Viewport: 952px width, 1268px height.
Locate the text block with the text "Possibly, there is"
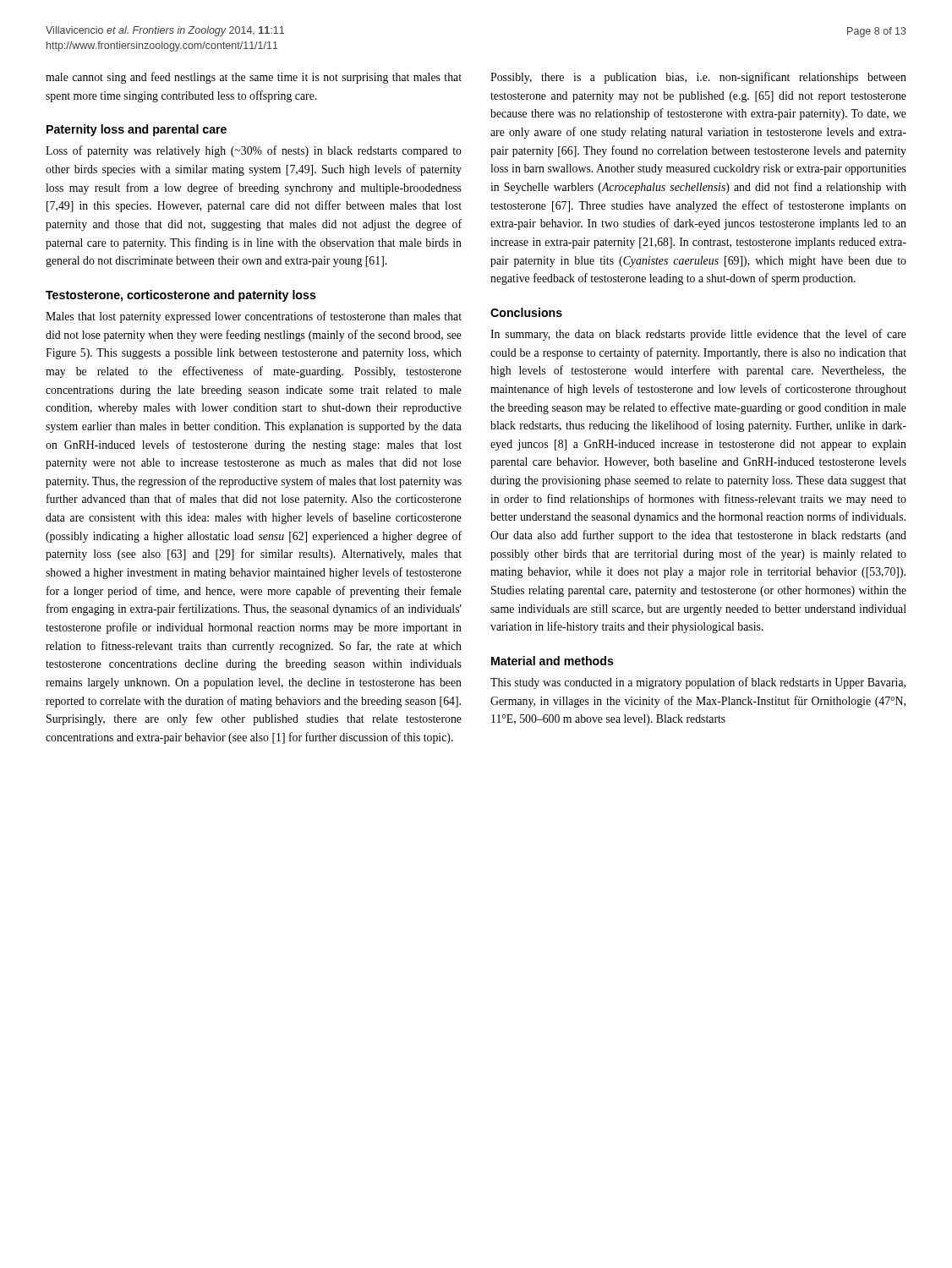698,178
